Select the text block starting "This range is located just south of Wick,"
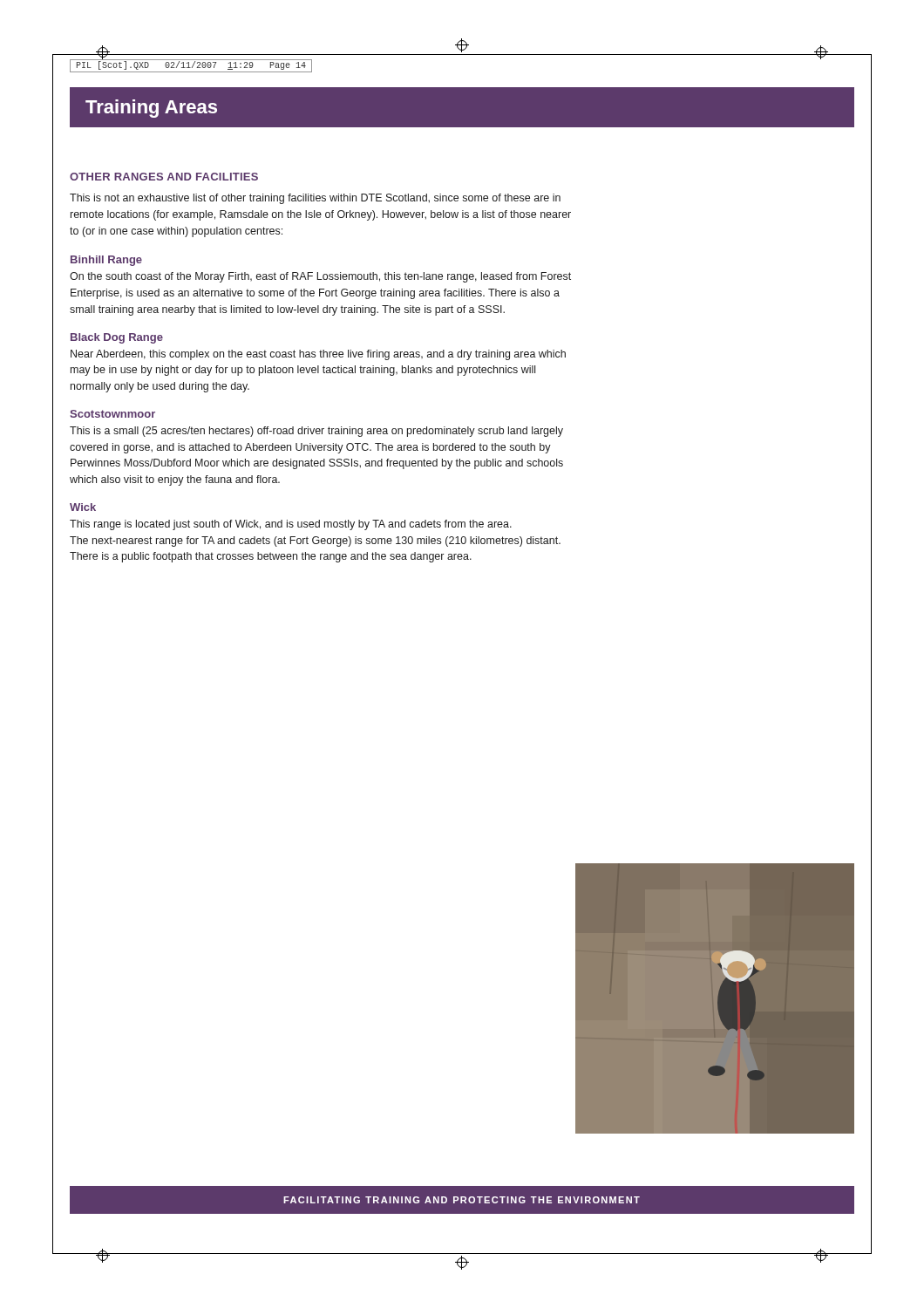Screen dimensions: 1308x924 point(315,540)
